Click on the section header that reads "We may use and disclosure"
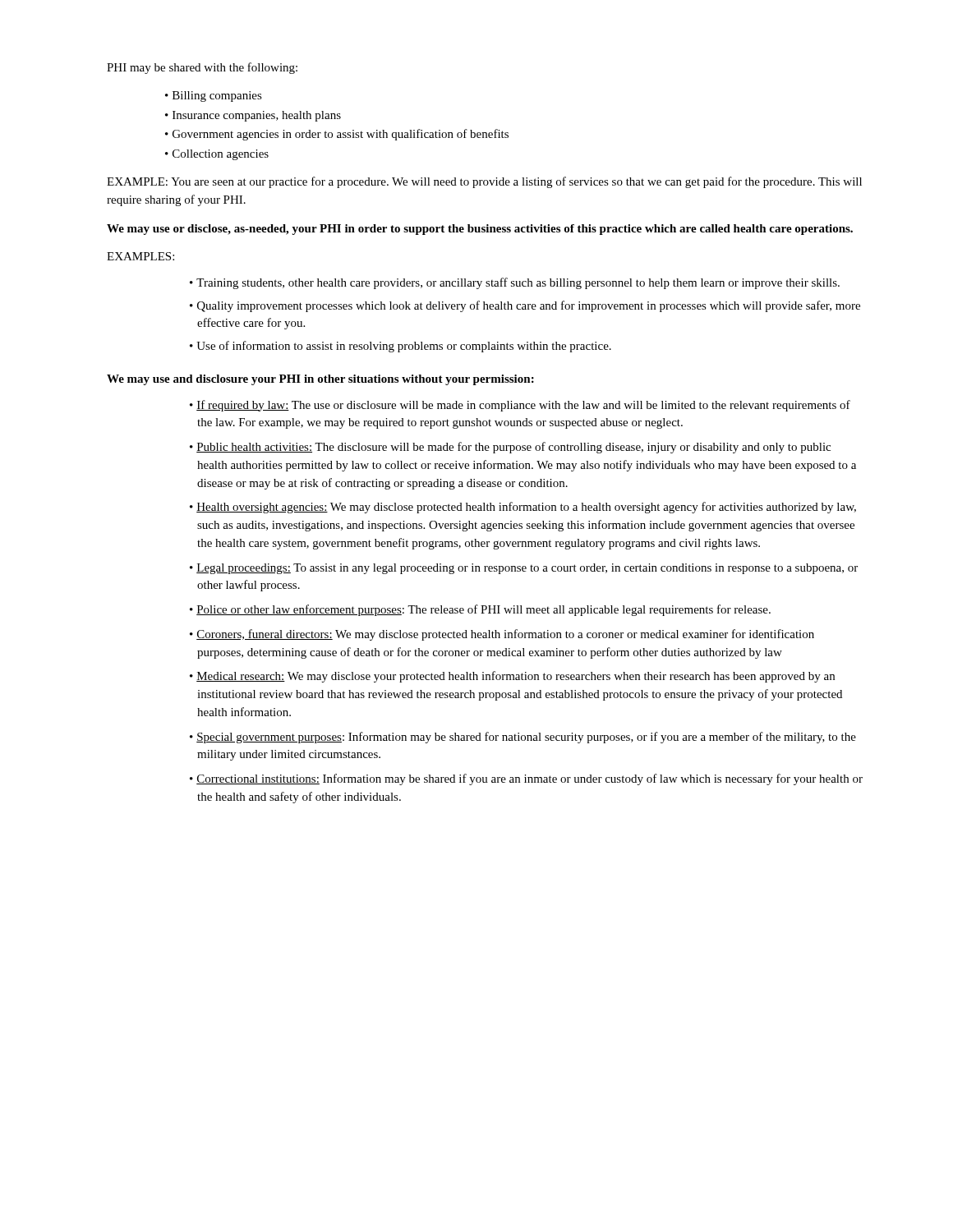Viewport: 953px width, 1232px height. coord(321,378)
